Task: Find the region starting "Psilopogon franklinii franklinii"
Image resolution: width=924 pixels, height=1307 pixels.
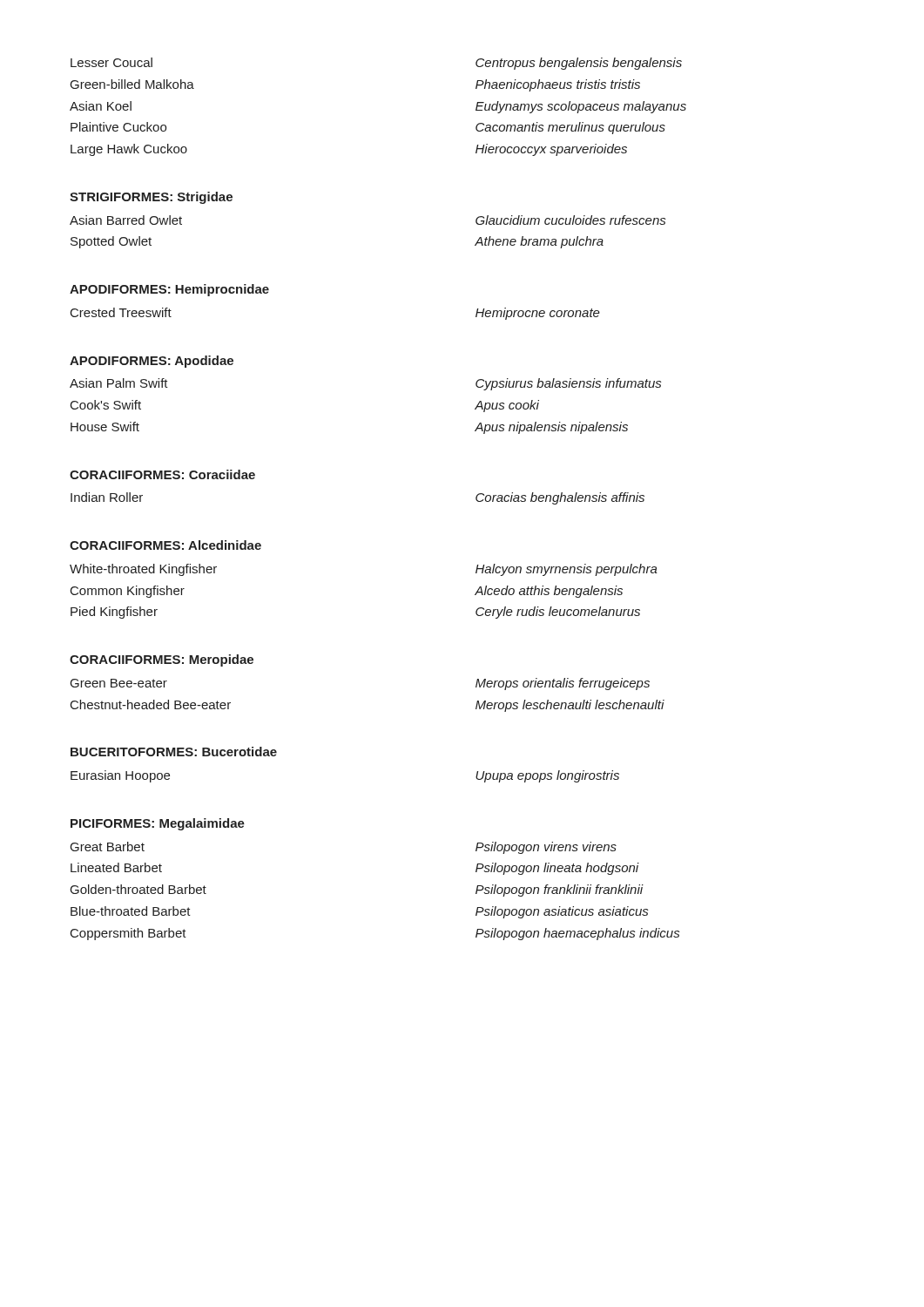Action: (559, 889)
